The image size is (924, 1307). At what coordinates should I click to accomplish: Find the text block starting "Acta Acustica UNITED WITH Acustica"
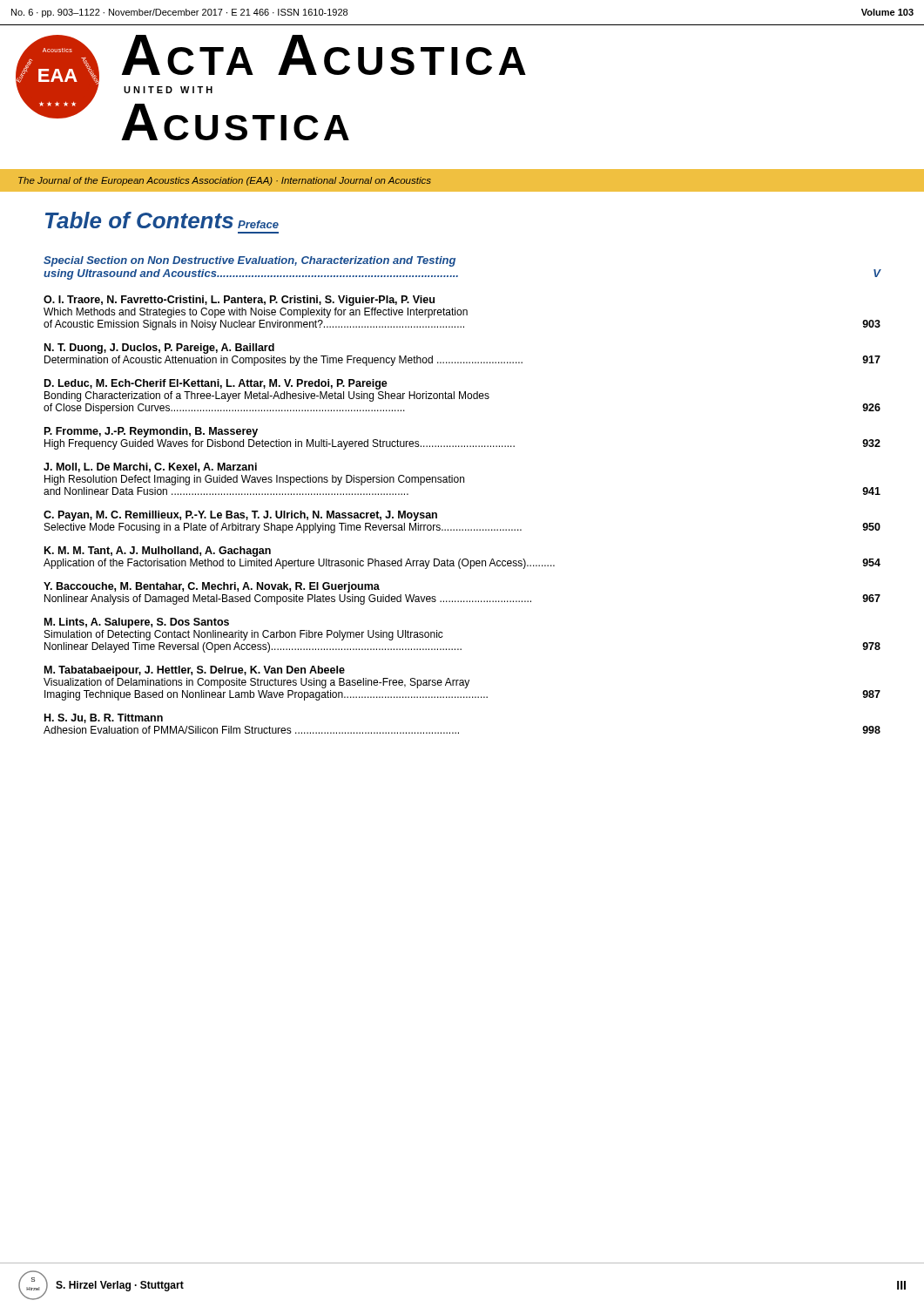(x=516, y=88)
